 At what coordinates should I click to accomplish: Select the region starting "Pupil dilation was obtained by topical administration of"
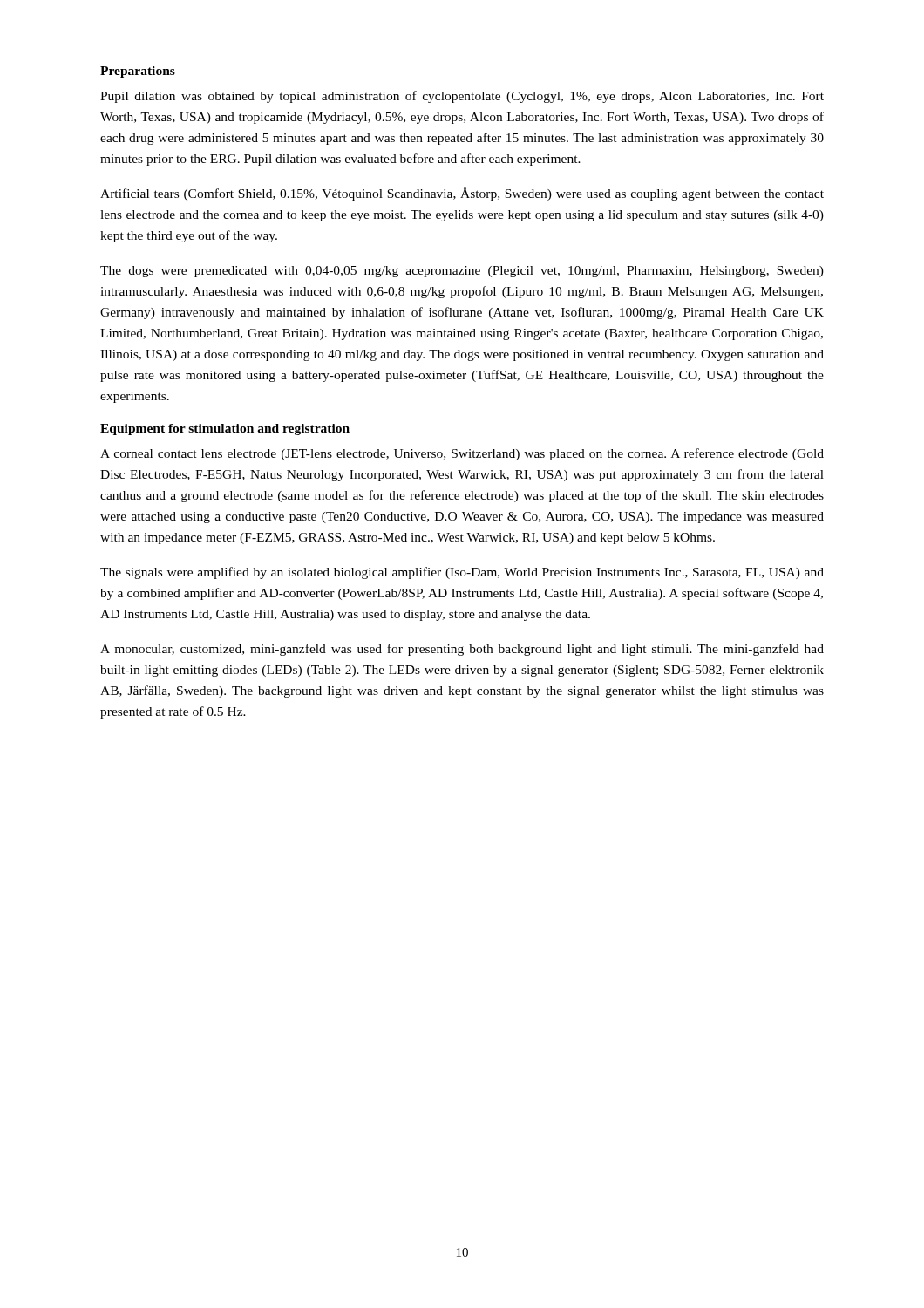coord(462,127)
